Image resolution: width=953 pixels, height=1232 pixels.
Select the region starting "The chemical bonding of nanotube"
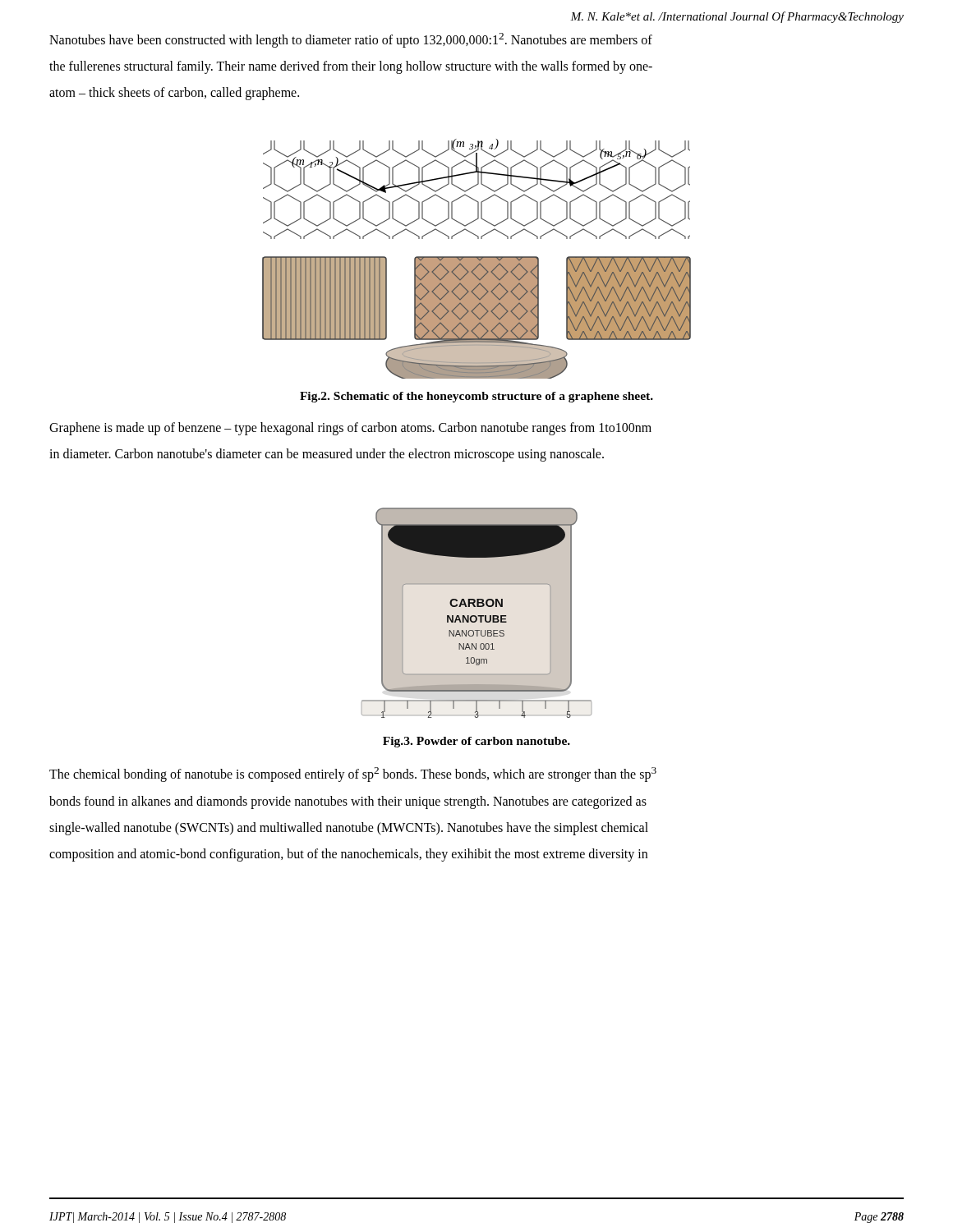click(353, 773)
